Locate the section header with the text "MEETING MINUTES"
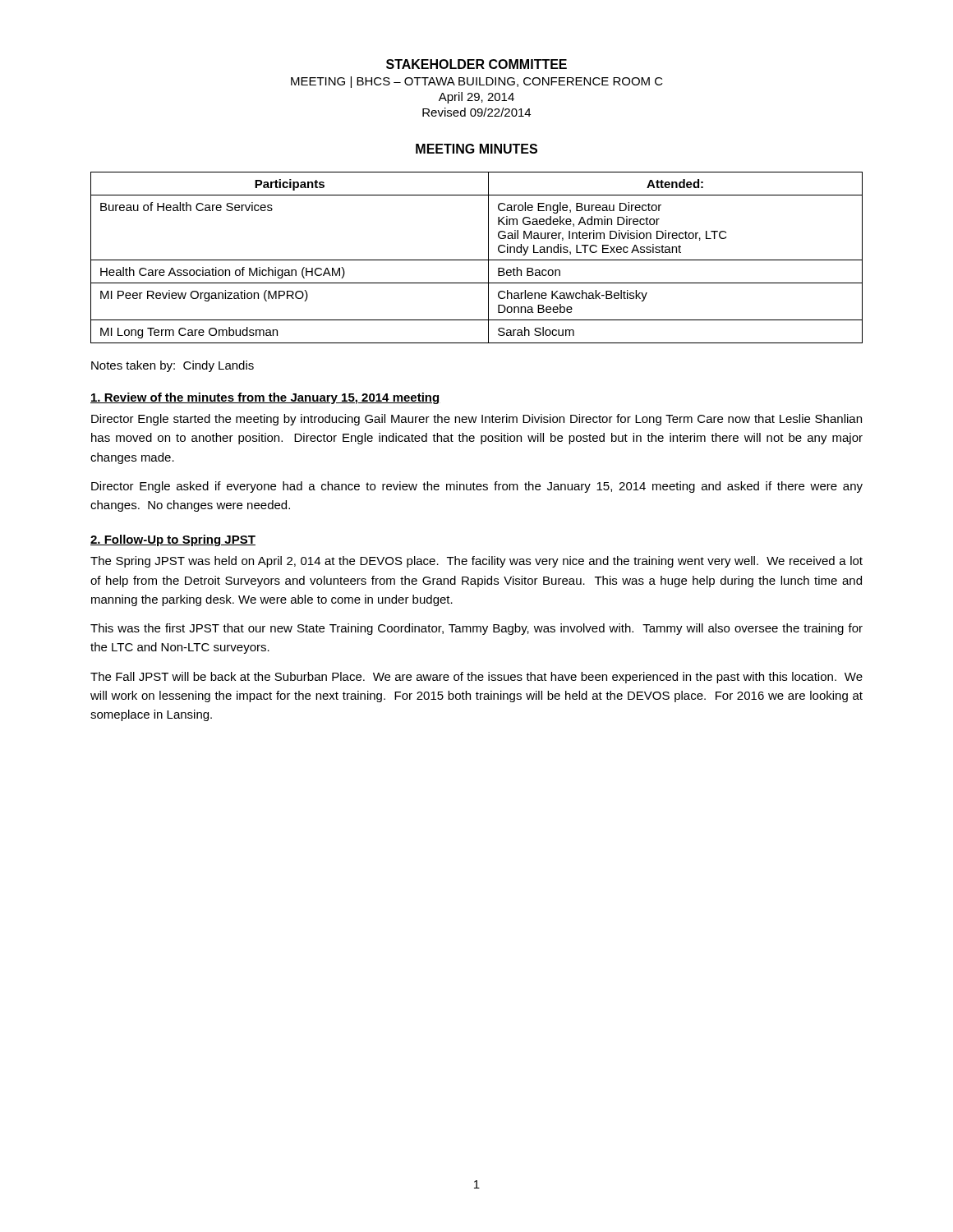 click(476, 149)
